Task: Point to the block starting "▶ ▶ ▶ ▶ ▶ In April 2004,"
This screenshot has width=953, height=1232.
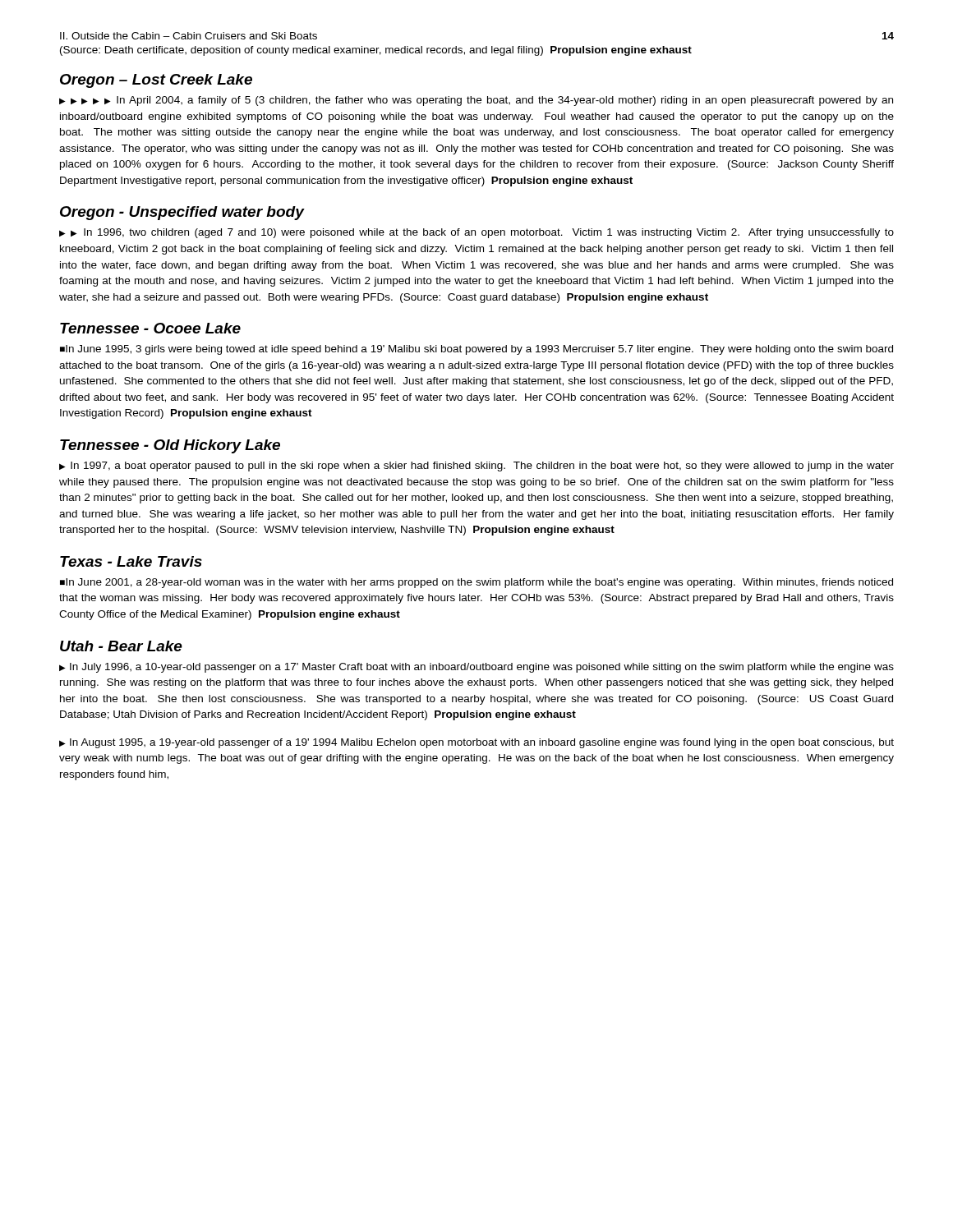Action: click(476, 140)
